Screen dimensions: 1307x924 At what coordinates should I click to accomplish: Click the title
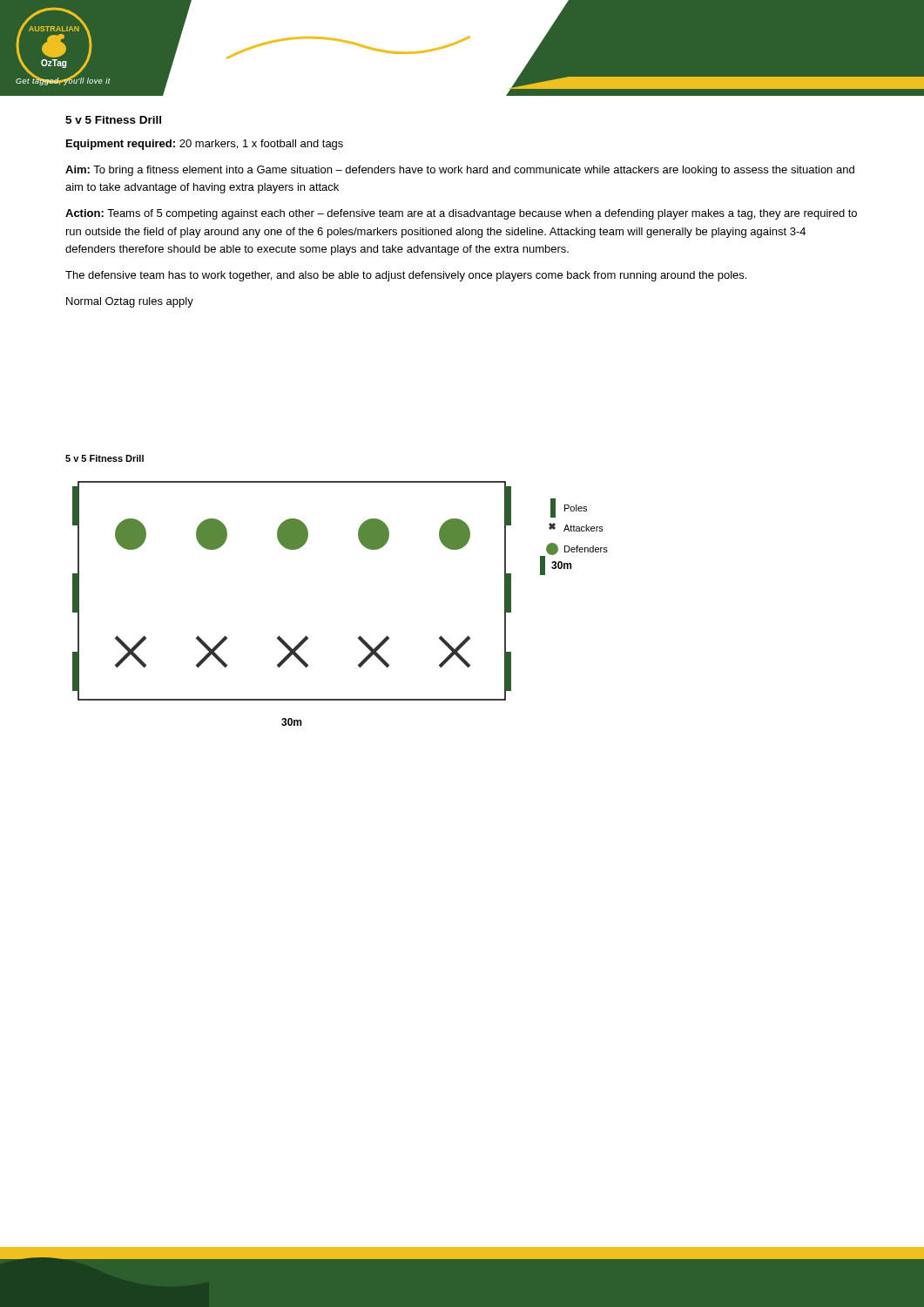tap(114, 120)
